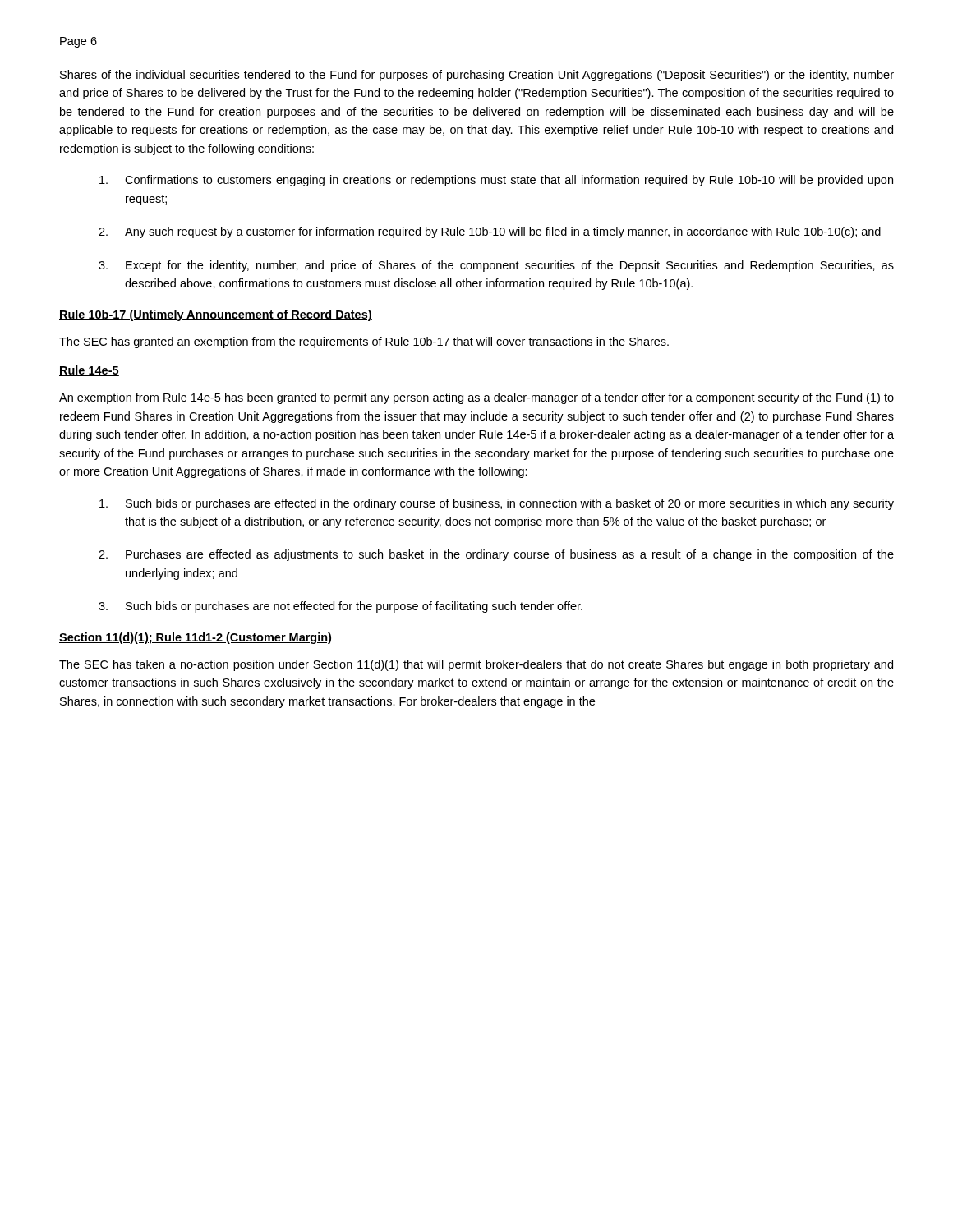Find the block on this page that starts "Confirmations to customers engaging"
Screen dimensions: 1232x953
496,190
